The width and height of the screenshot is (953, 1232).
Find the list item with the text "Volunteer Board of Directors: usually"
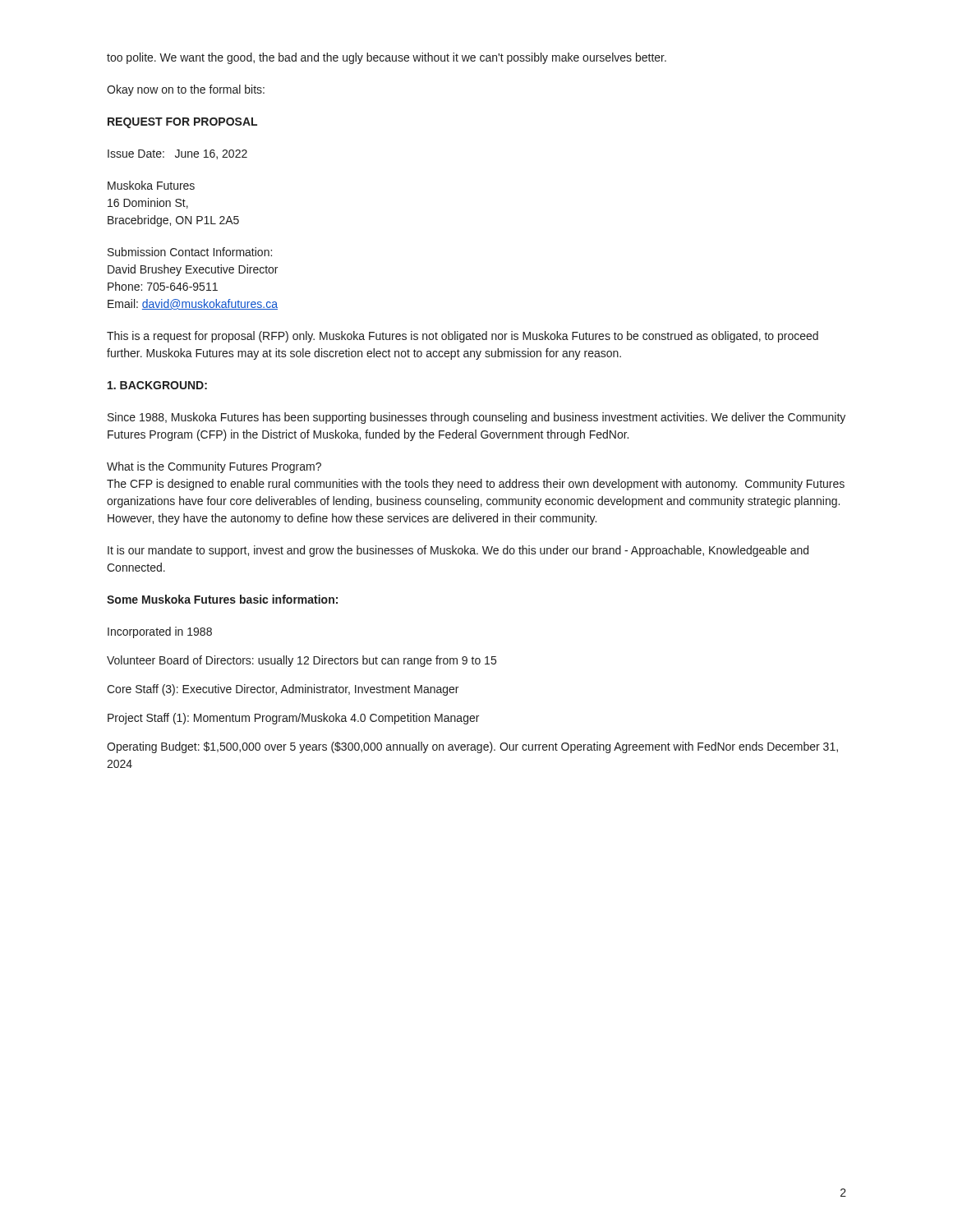pyautogui.click(x=476, y=661)
